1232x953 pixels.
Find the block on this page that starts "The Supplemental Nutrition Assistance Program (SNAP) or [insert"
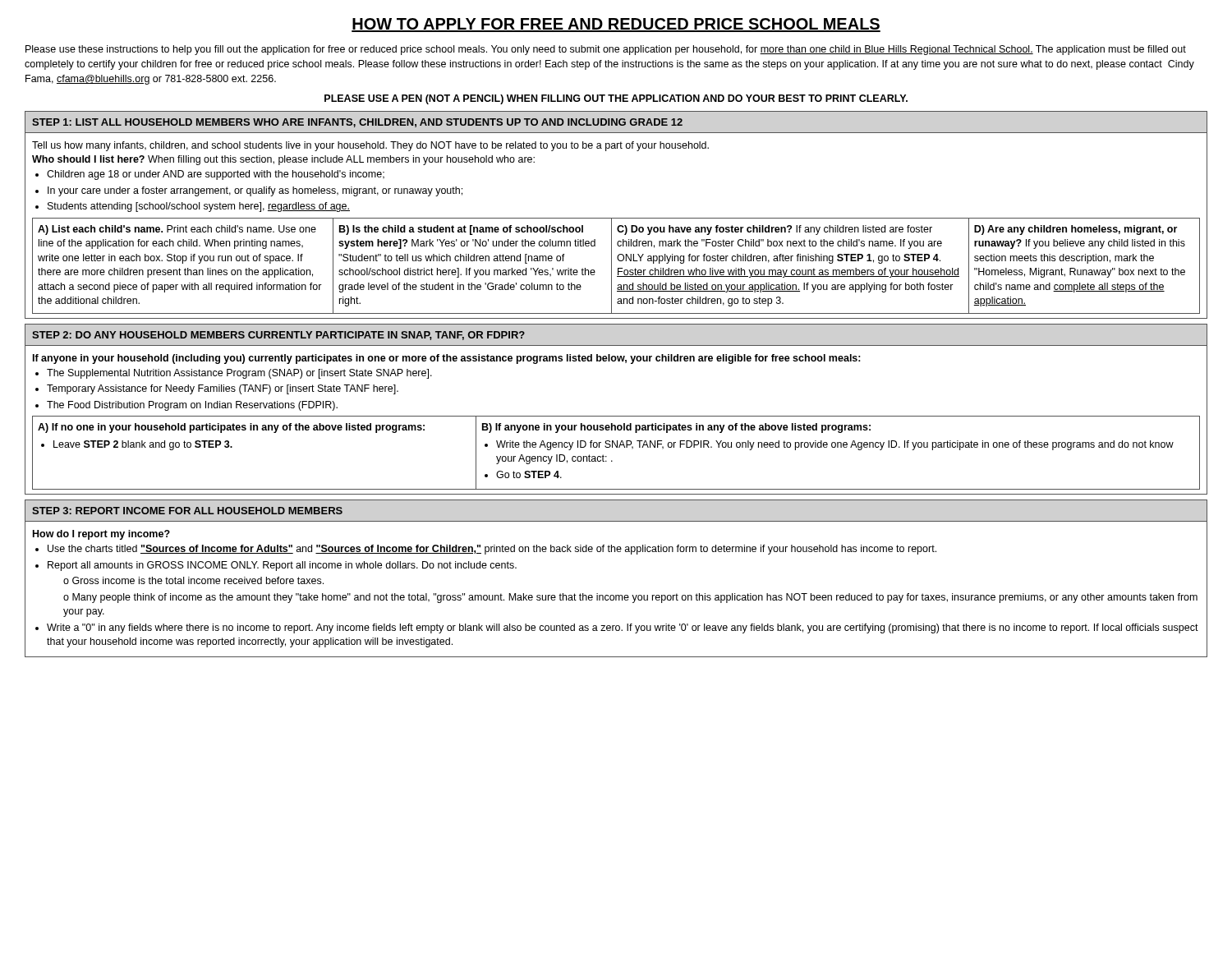240,373
